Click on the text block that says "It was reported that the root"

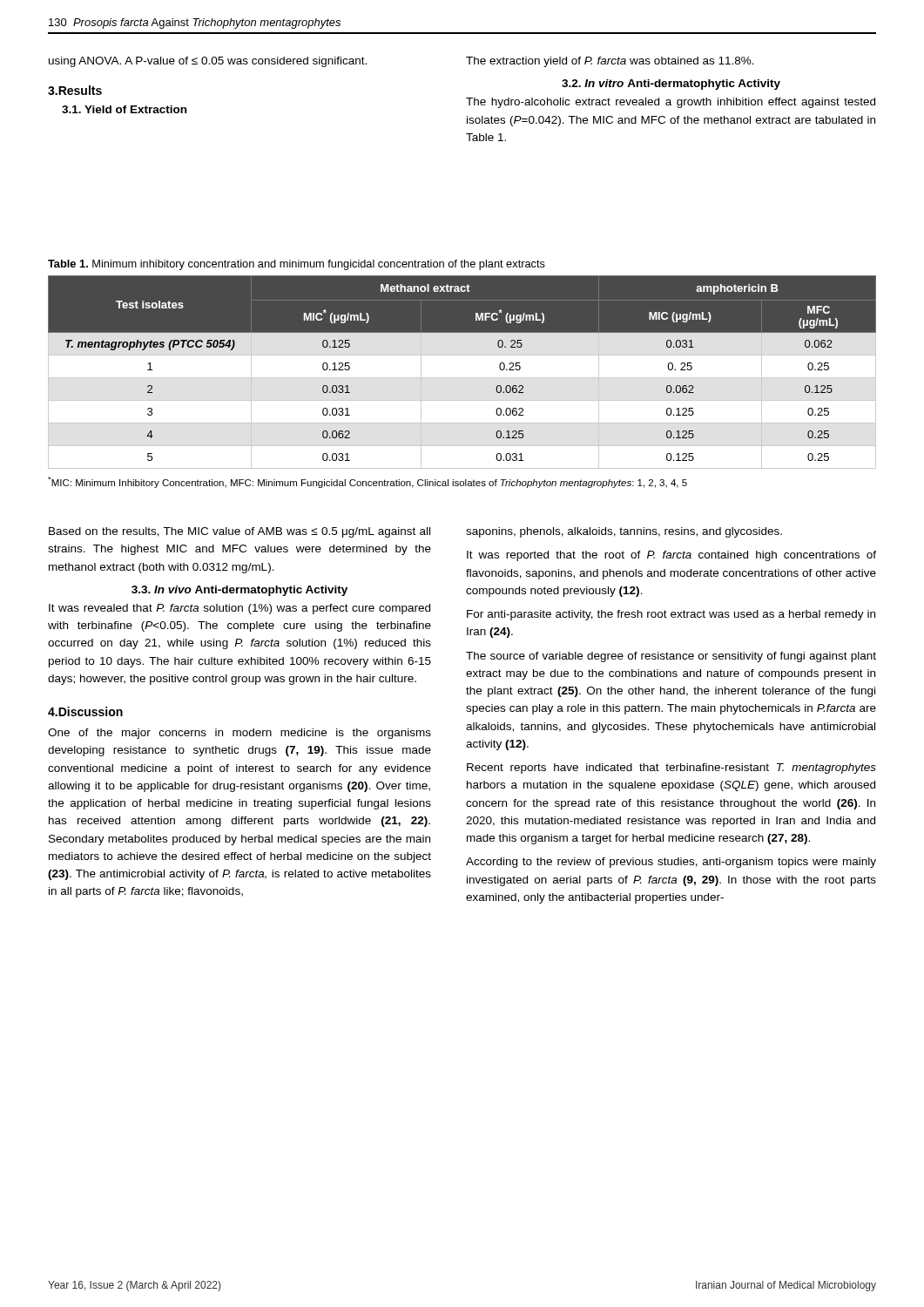click(x=671, y=573)
